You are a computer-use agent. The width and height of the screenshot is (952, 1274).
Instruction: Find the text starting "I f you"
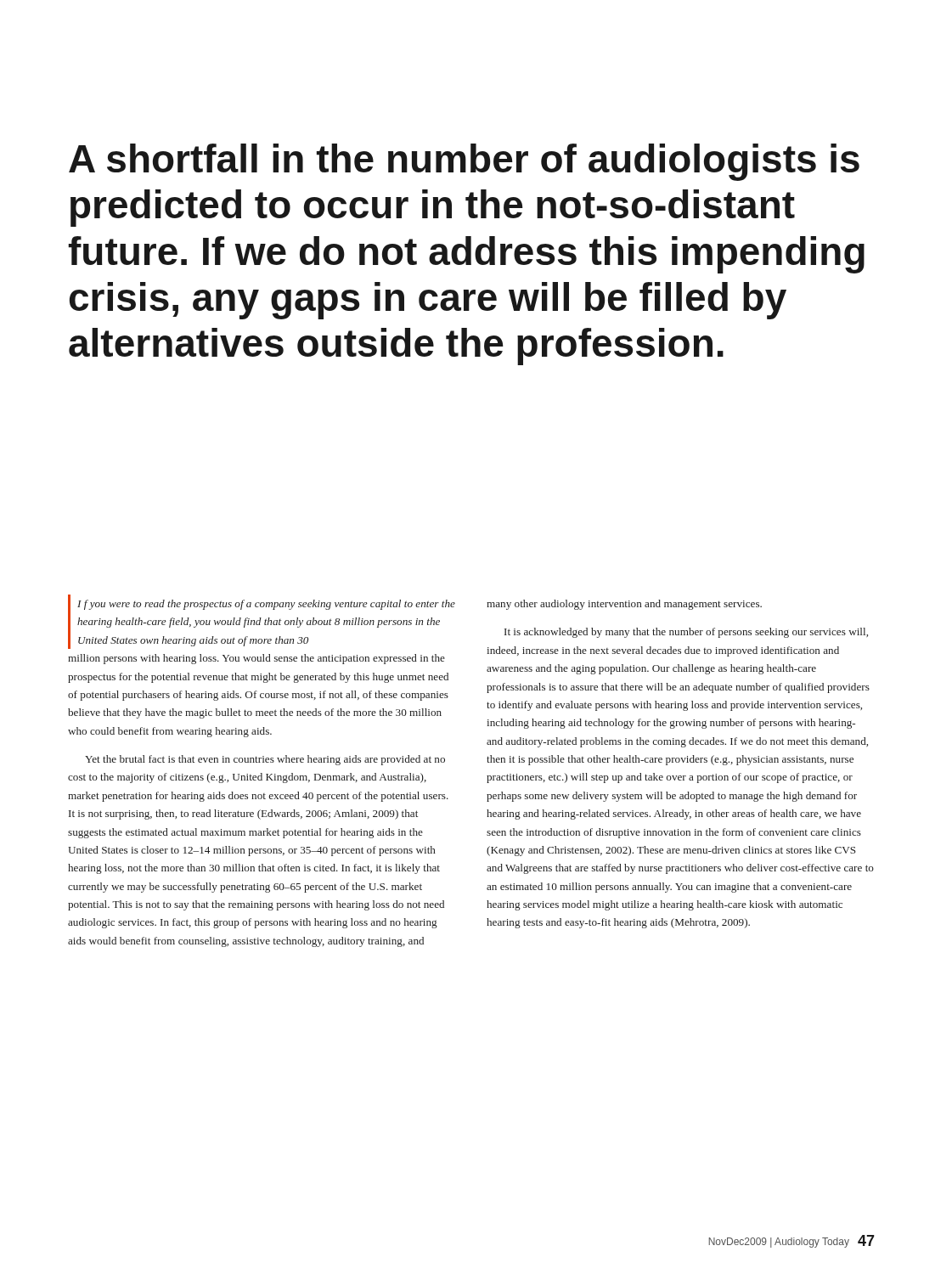tap(262, 772)
